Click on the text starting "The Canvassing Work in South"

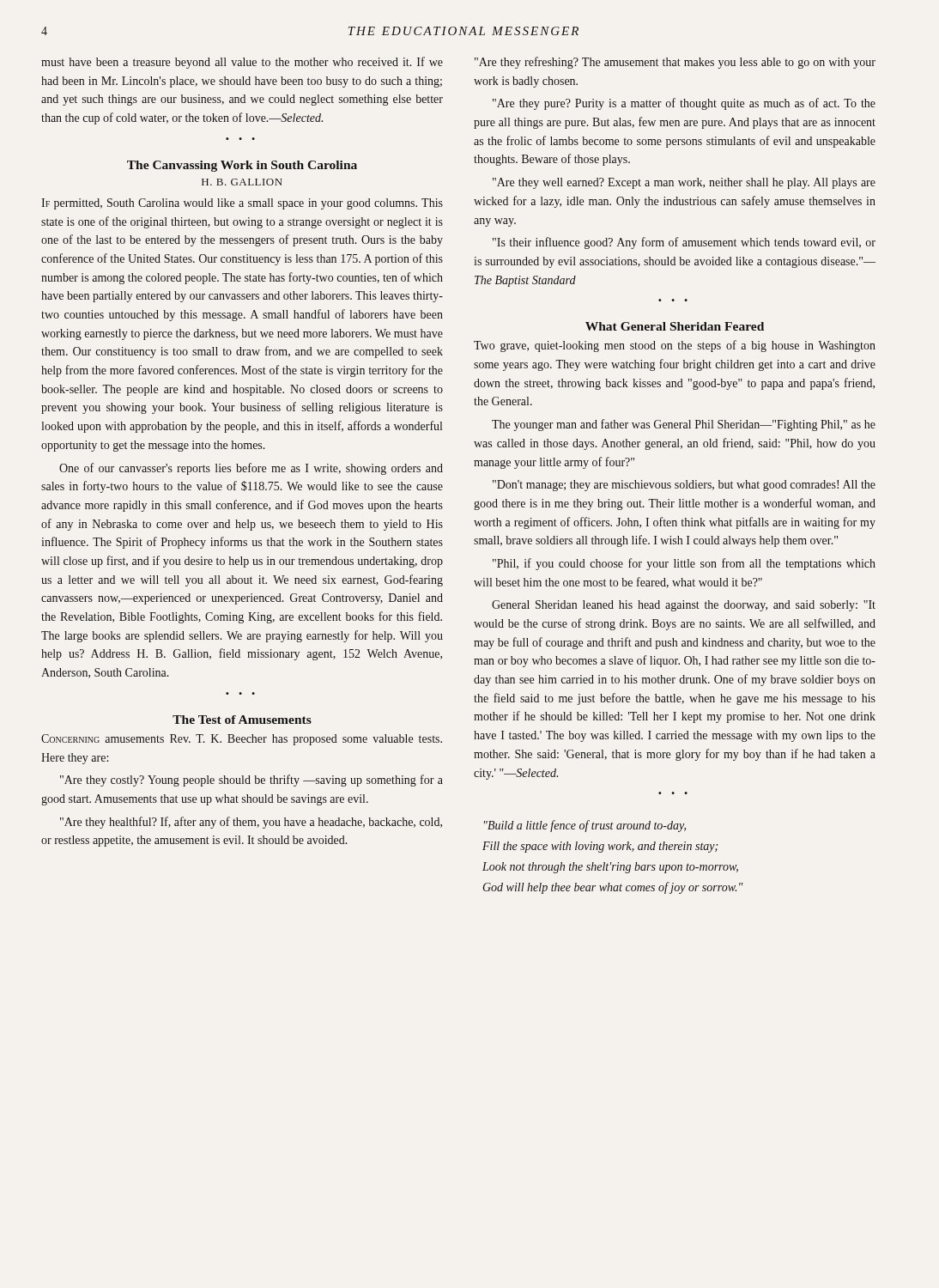(242, 172)
